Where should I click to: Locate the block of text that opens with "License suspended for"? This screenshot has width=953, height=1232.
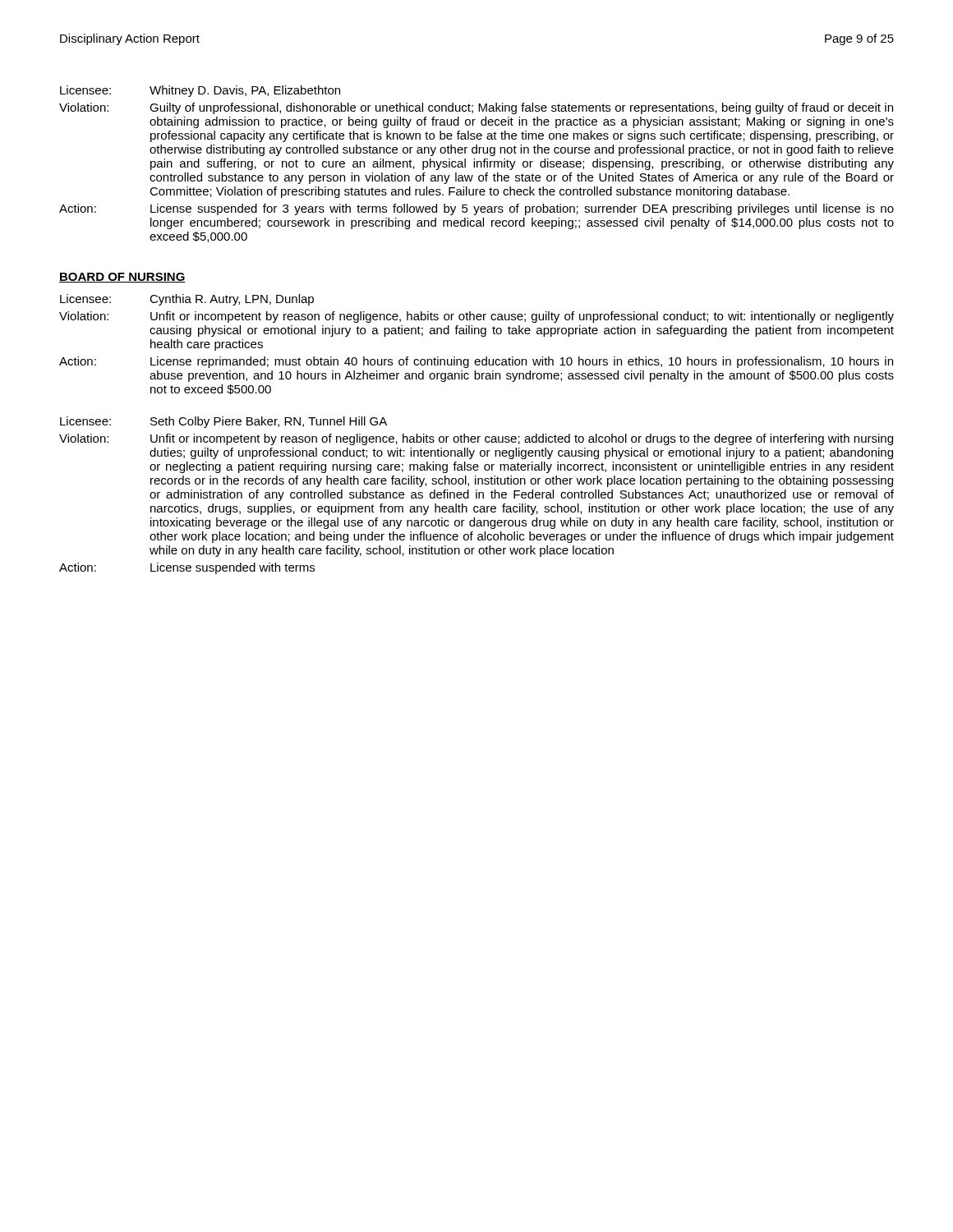tap(522, 222)
